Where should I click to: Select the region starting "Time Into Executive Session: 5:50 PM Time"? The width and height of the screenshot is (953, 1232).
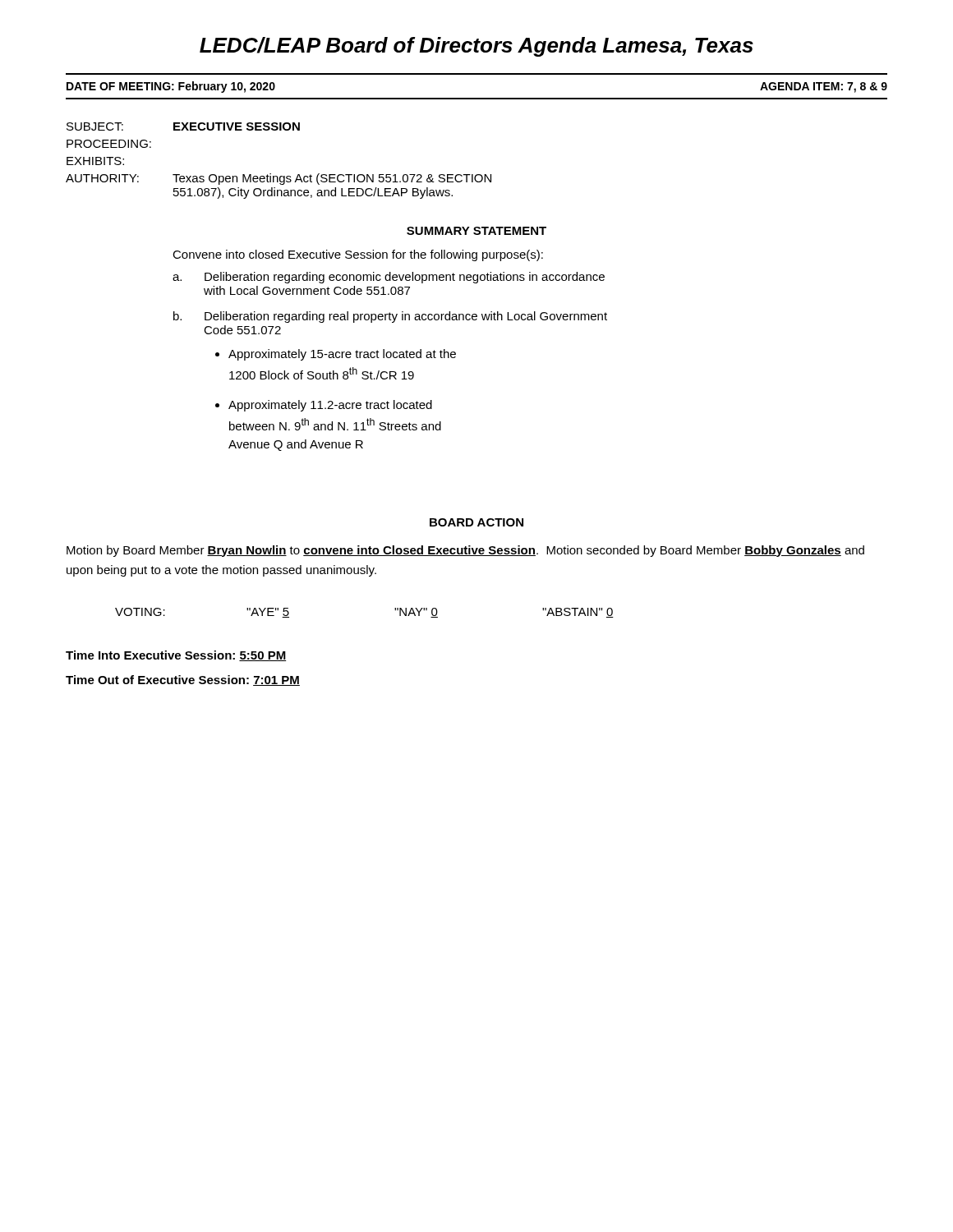[176, 656]
